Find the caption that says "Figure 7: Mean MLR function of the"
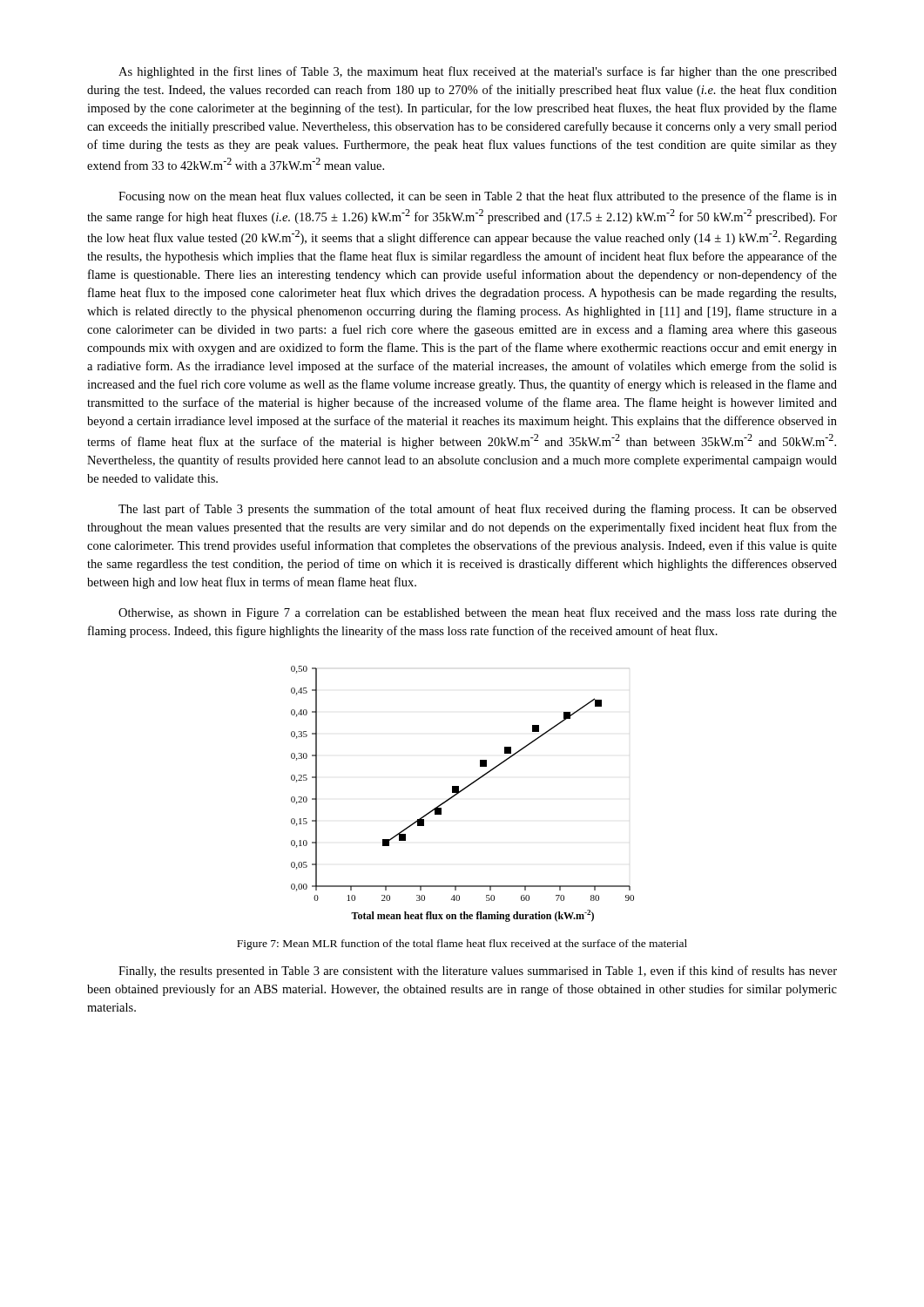 [x=462, y=943]
